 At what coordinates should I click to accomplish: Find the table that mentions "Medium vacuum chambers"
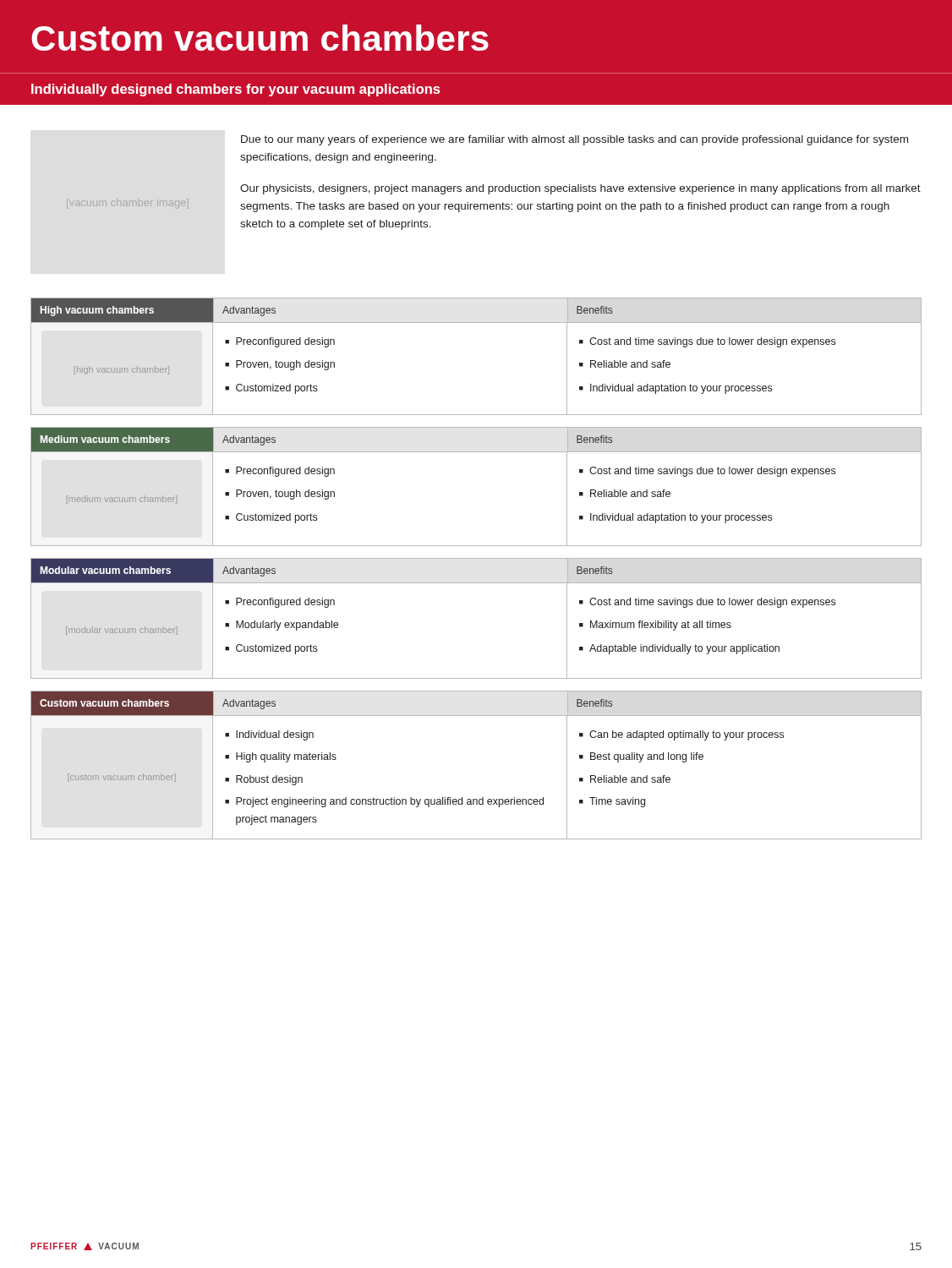coord(476,487)
